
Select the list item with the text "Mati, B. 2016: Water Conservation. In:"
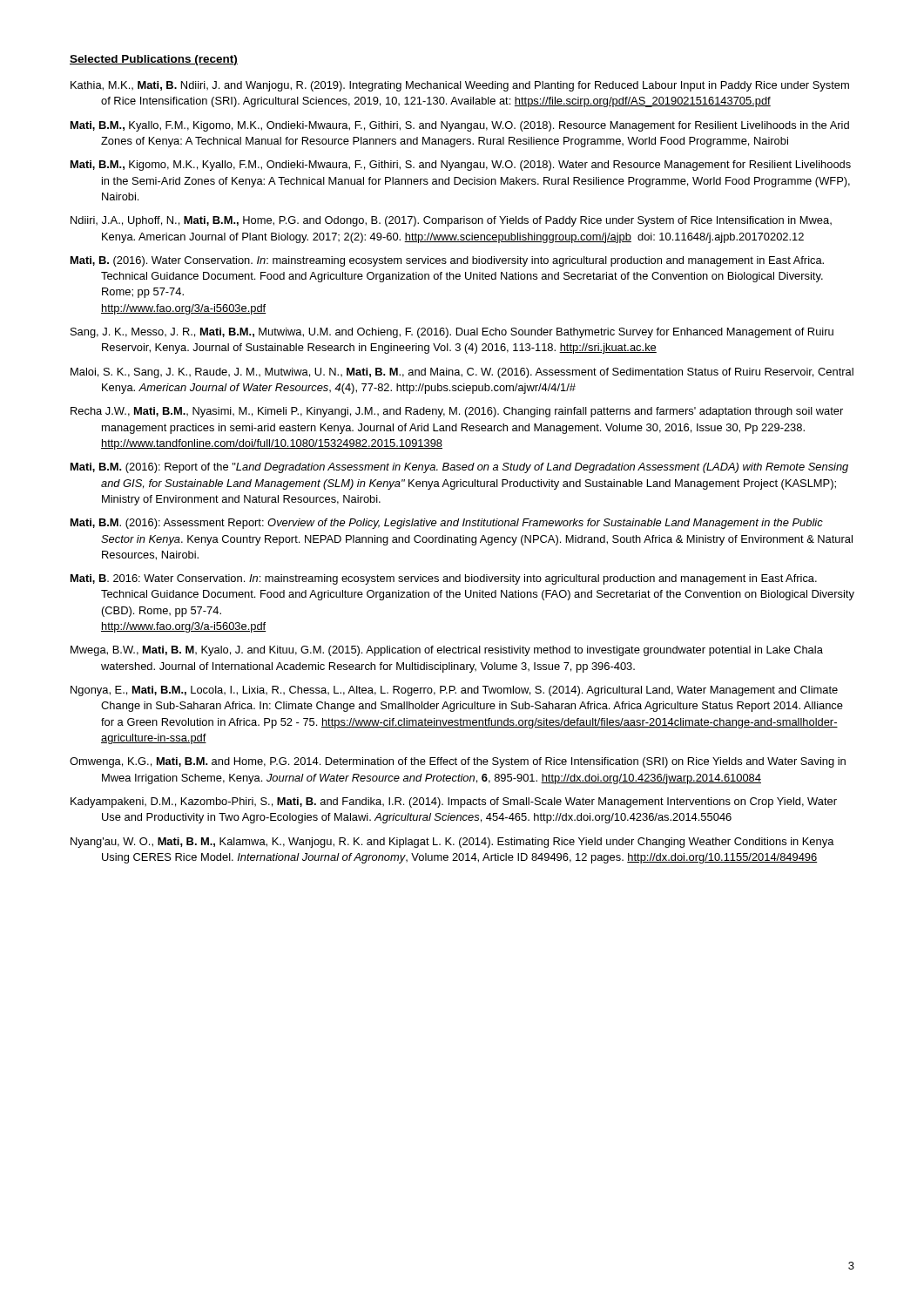click(x=462, y=602)
